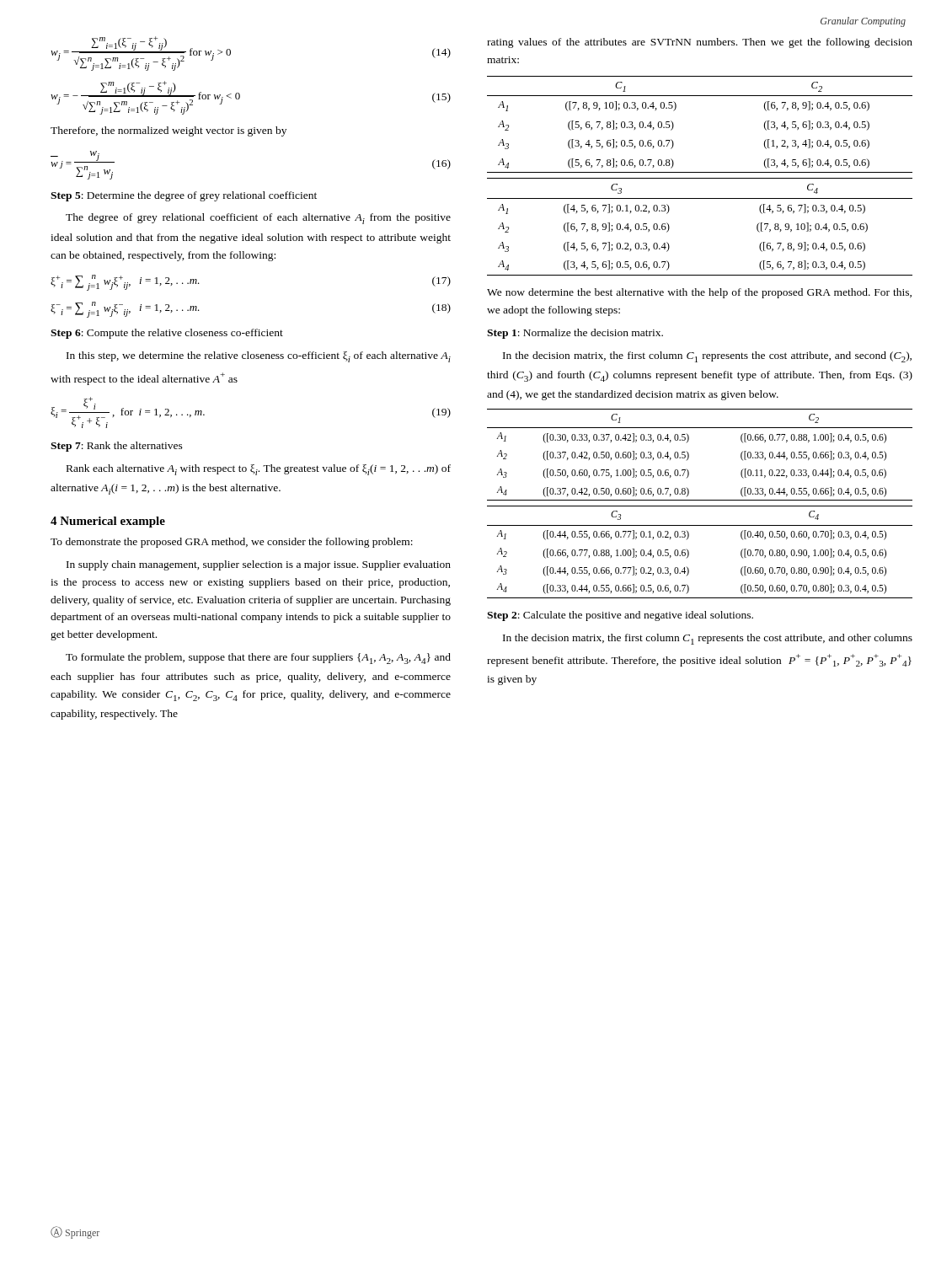Locate the block of text that opens with "In this step, we determine"
Image resolution: width=952 pixels, height=1264 pixels.
pyautogui.click(x=251, y=367)
